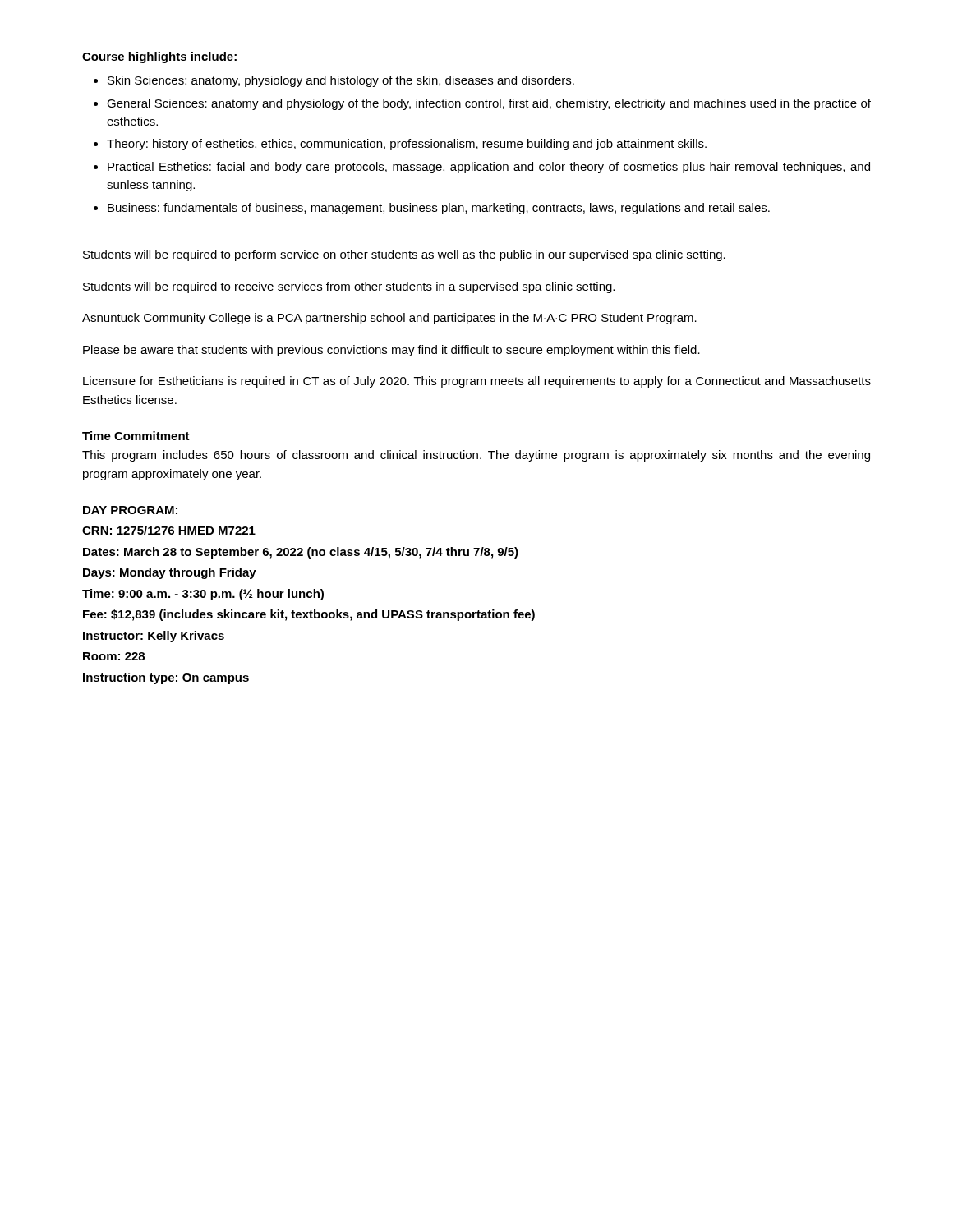Navigate to the text block starting "DAY PROGRAM:"

(130, 510)
